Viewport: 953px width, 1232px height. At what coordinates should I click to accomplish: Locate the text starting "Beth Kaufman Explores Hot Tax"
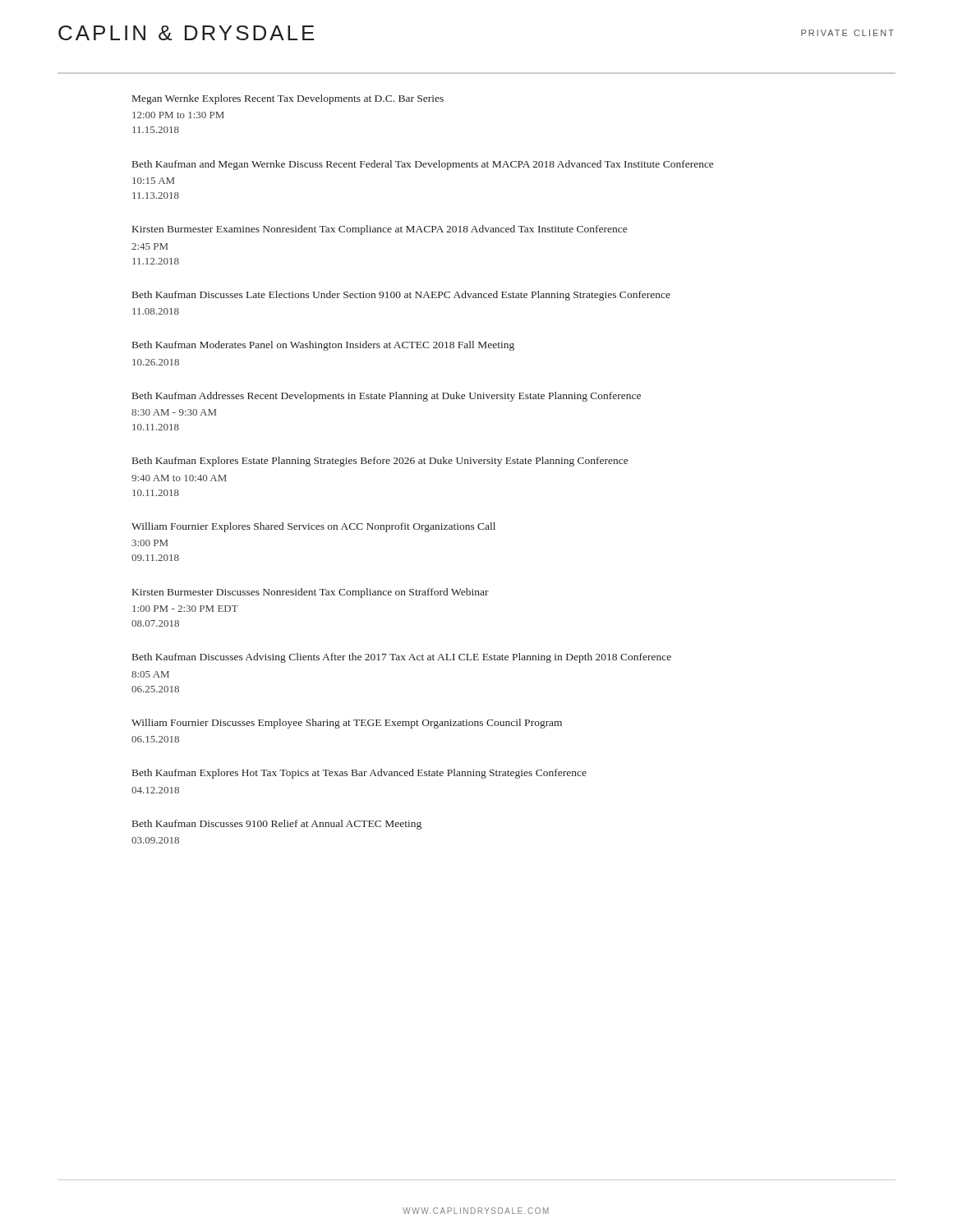476,781
